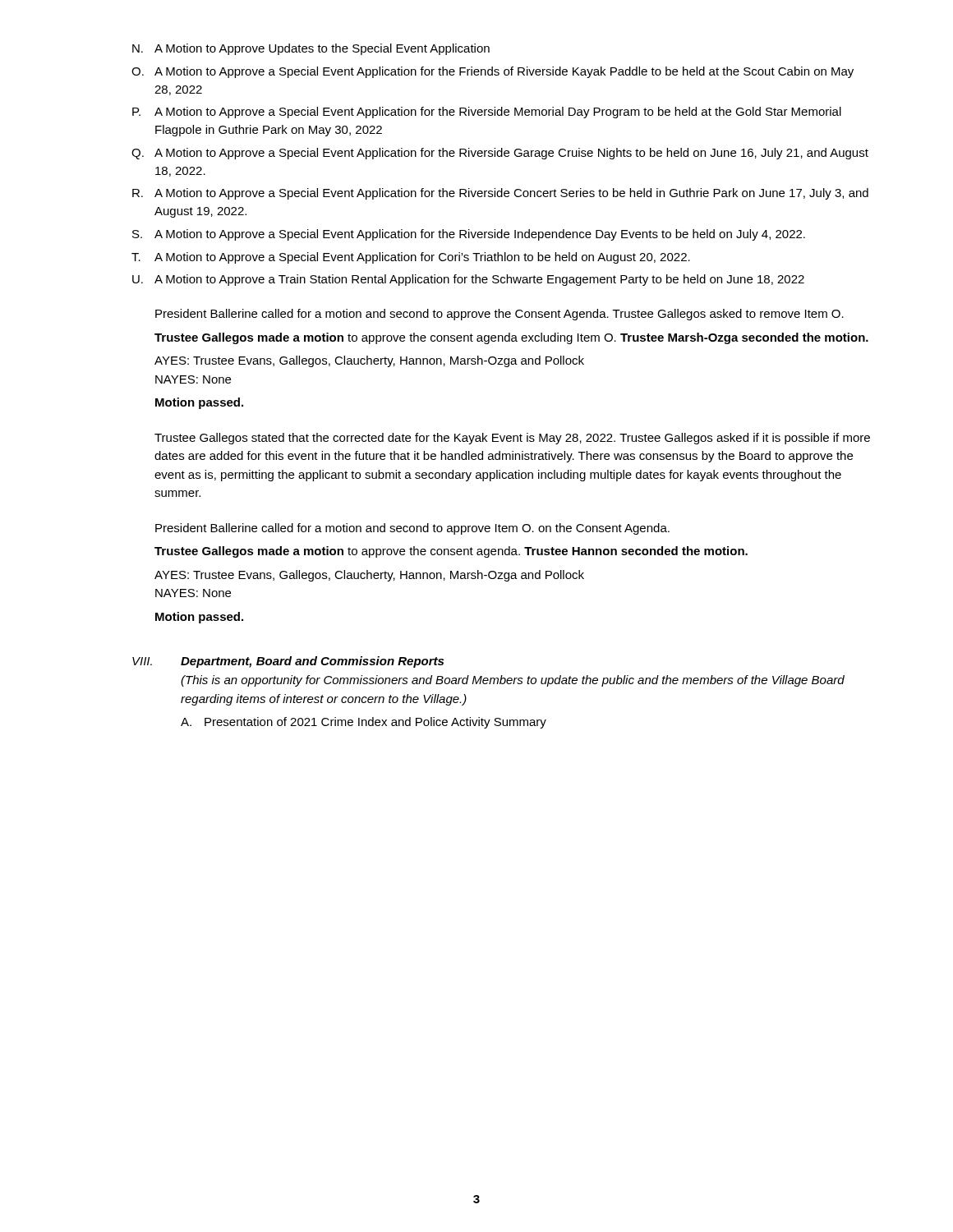The width and height of the screenshot is (953, 1232).
Task: Navigate to the text starting "A. Presentation of 2021 Crime Index and"
Action: pyautogui.click(x=526, y=722)
